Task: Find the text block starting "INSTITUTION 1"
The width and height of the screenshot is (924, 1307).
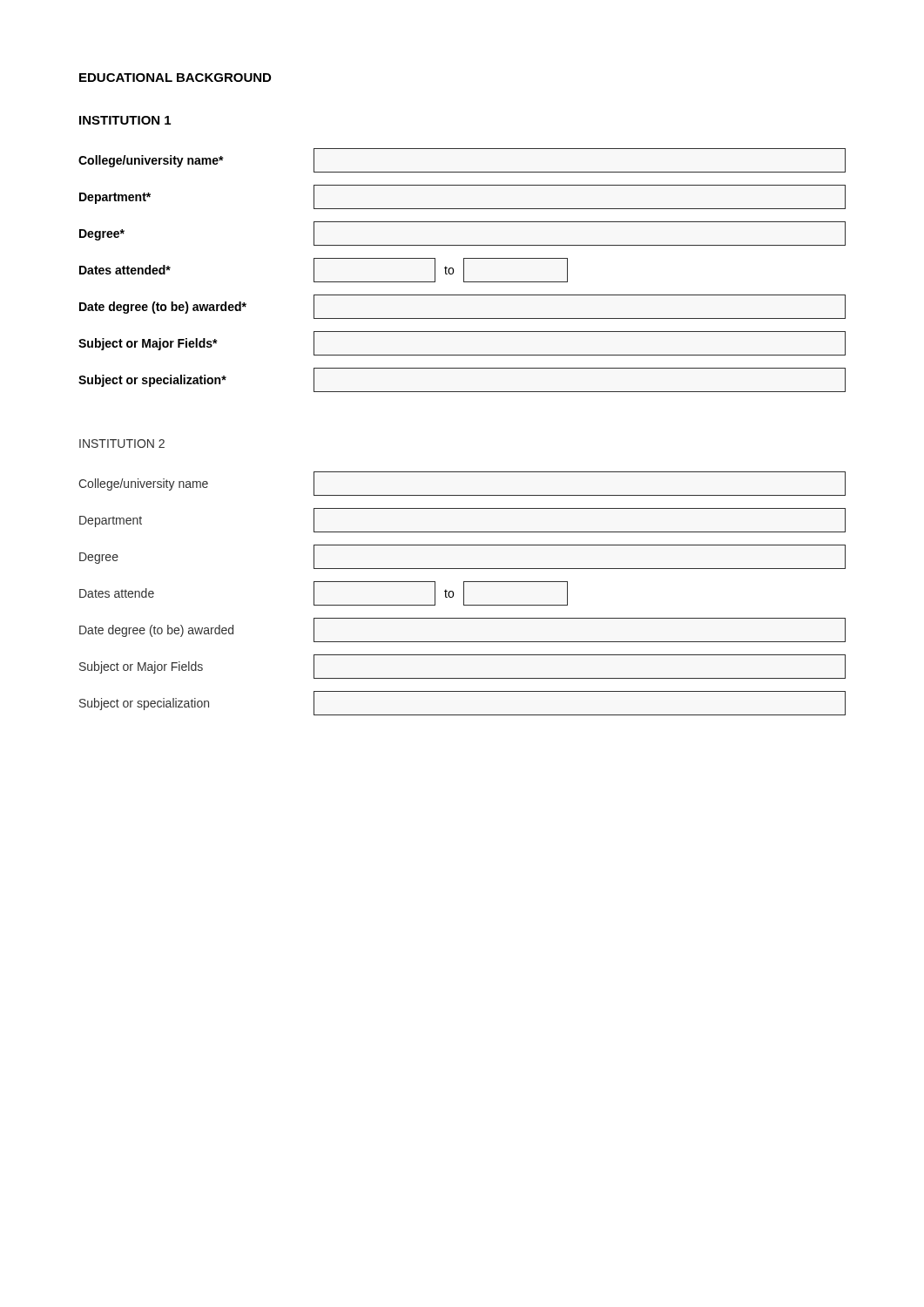Action: (125, 120)
